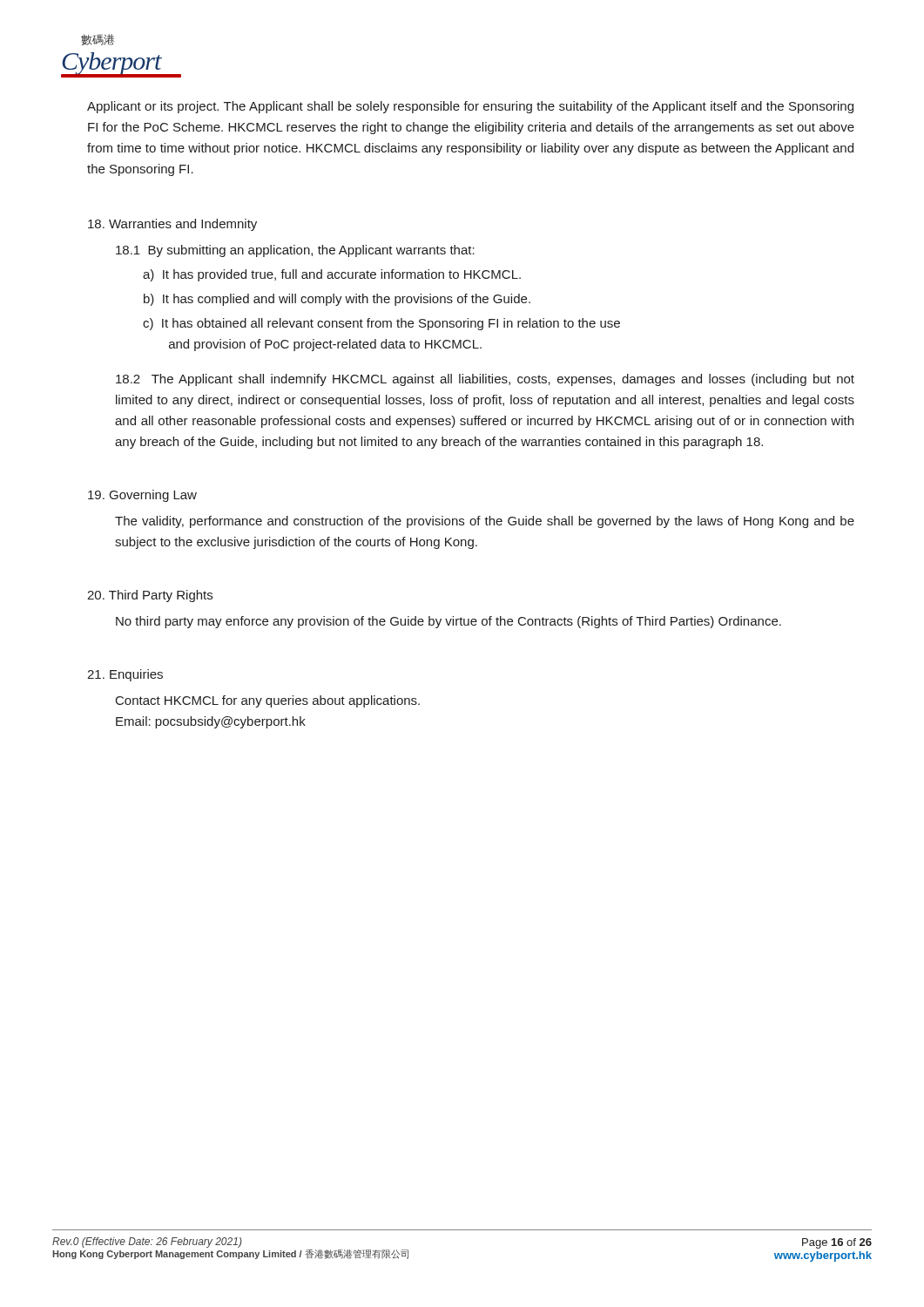The image size is (924, 1307).
Task: Find the block on this page that starts "1 By submitting"
Action: click(295, 250)
